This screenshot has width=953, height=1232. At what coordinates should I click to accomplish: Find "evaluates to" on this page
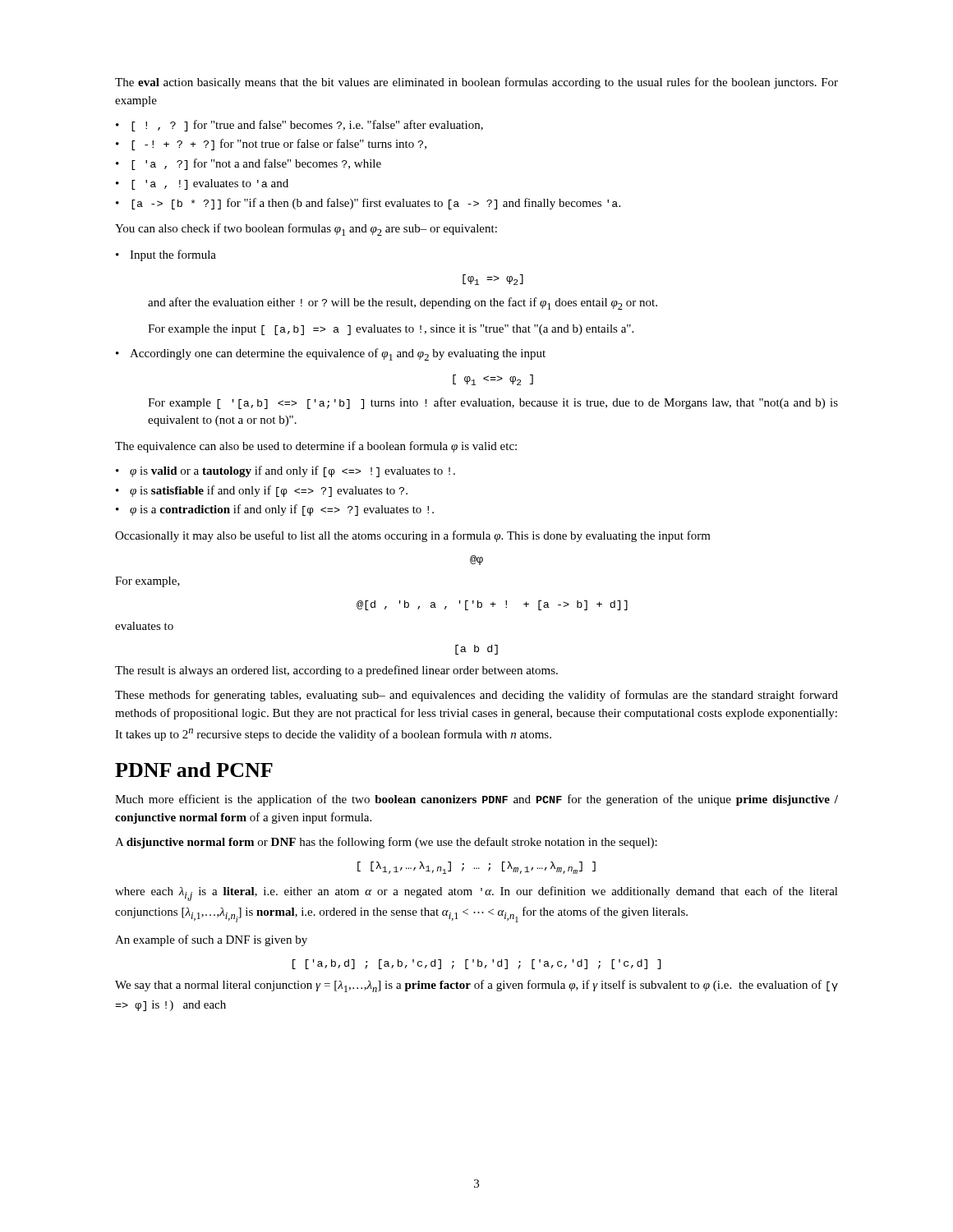144,626
